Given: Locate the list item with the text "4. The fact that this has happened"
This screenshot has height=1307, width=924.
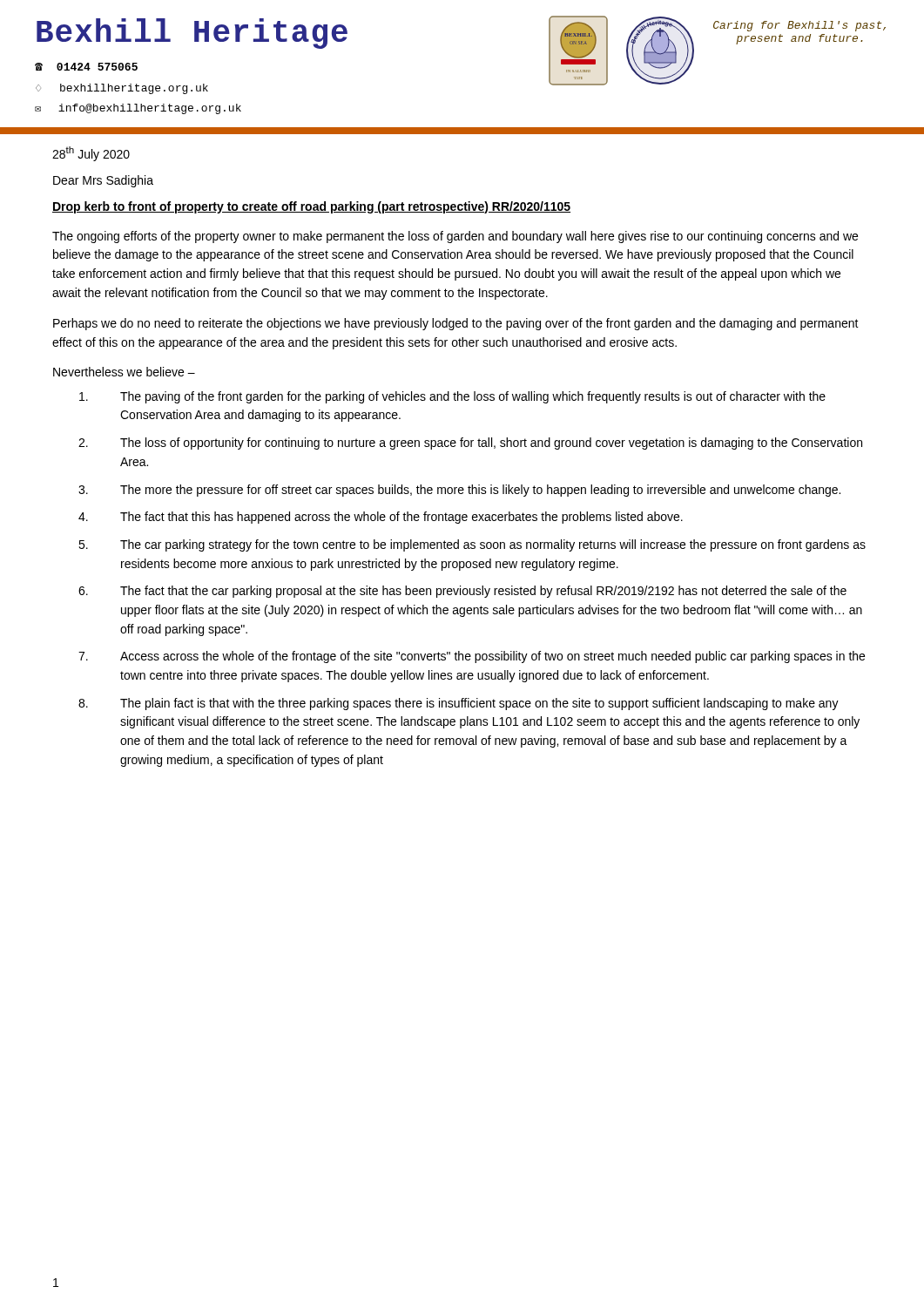Looking at the screenshot, I should (x=462, y=518).
